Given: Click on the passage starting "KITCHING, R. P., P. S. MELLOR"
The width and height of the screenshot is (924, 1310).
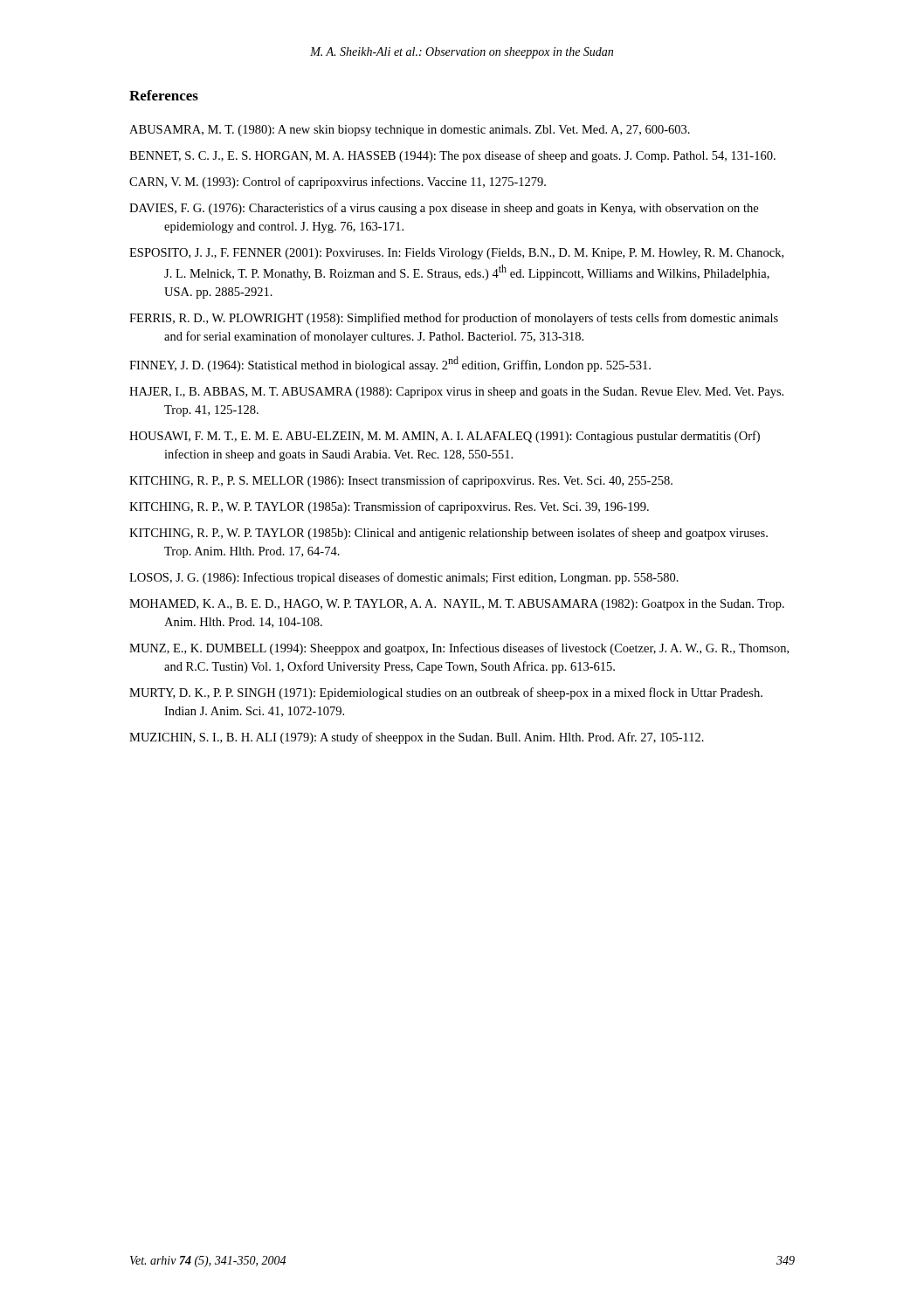Looking at the screenshot, I should [401, 480].
